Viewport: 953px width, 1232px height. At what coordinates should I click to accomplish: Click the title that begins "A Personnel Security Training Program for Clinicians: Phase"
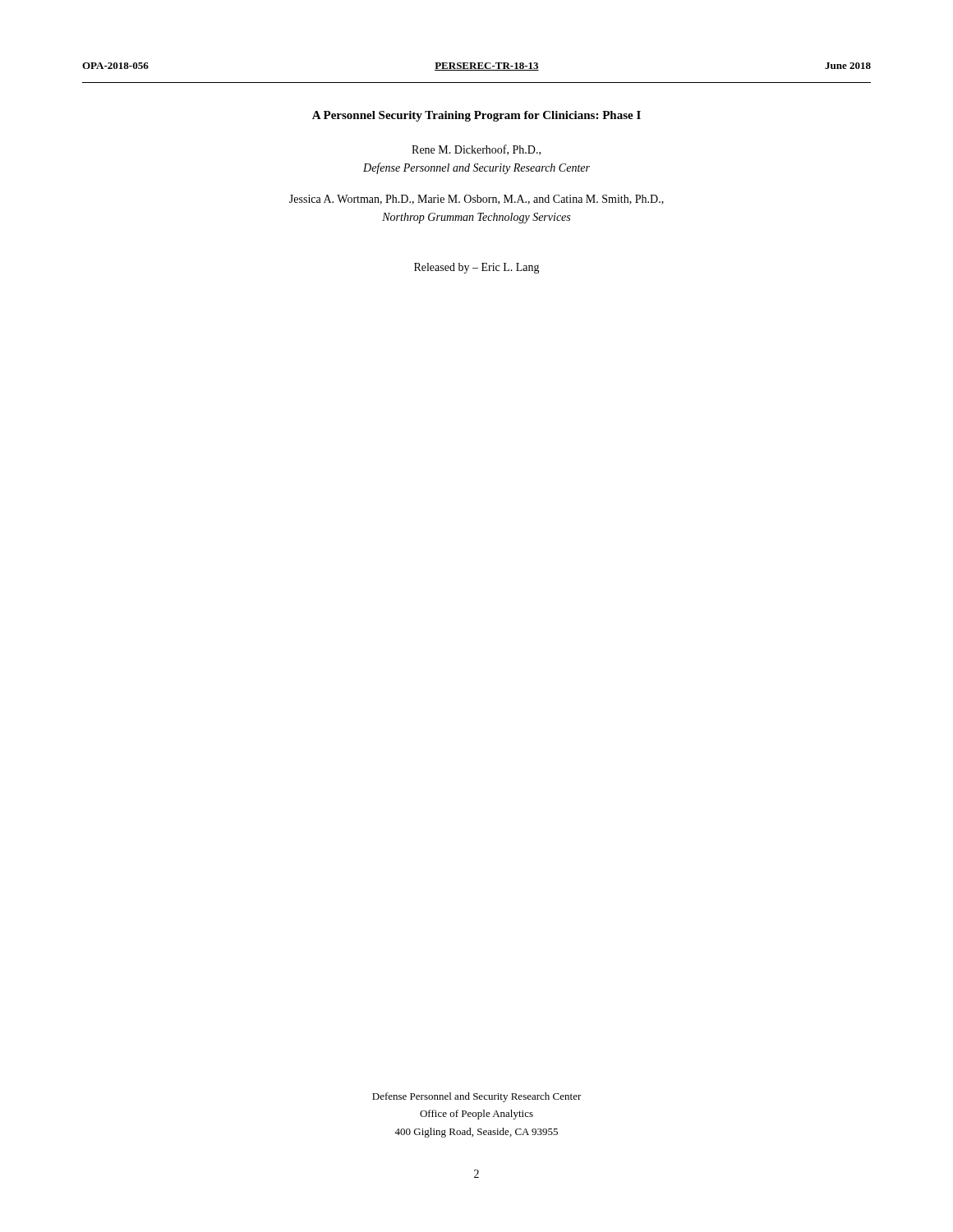tap(476, 115)
